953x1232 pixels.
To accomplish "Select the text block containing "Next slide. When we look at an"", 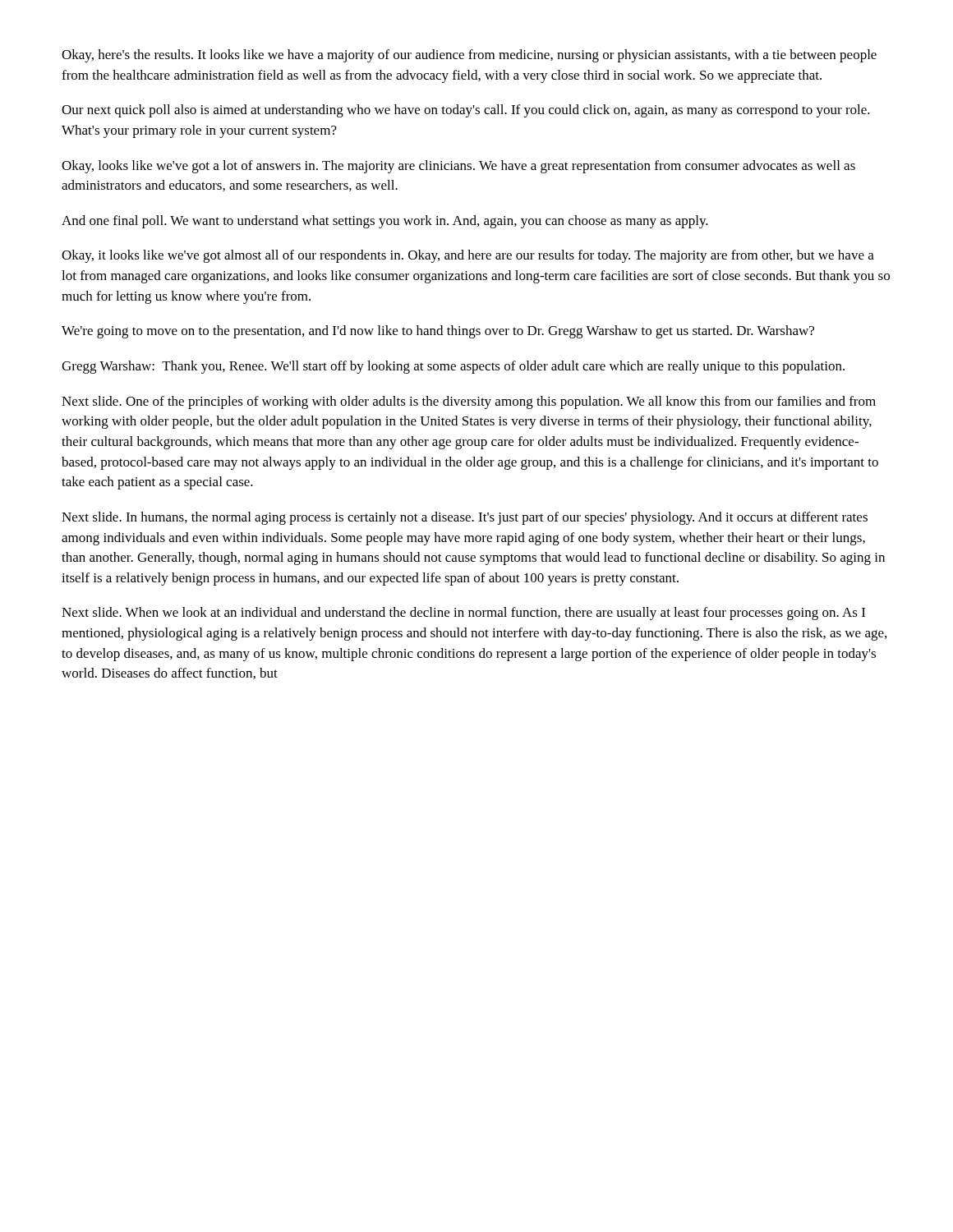I will tap(475, 643).
